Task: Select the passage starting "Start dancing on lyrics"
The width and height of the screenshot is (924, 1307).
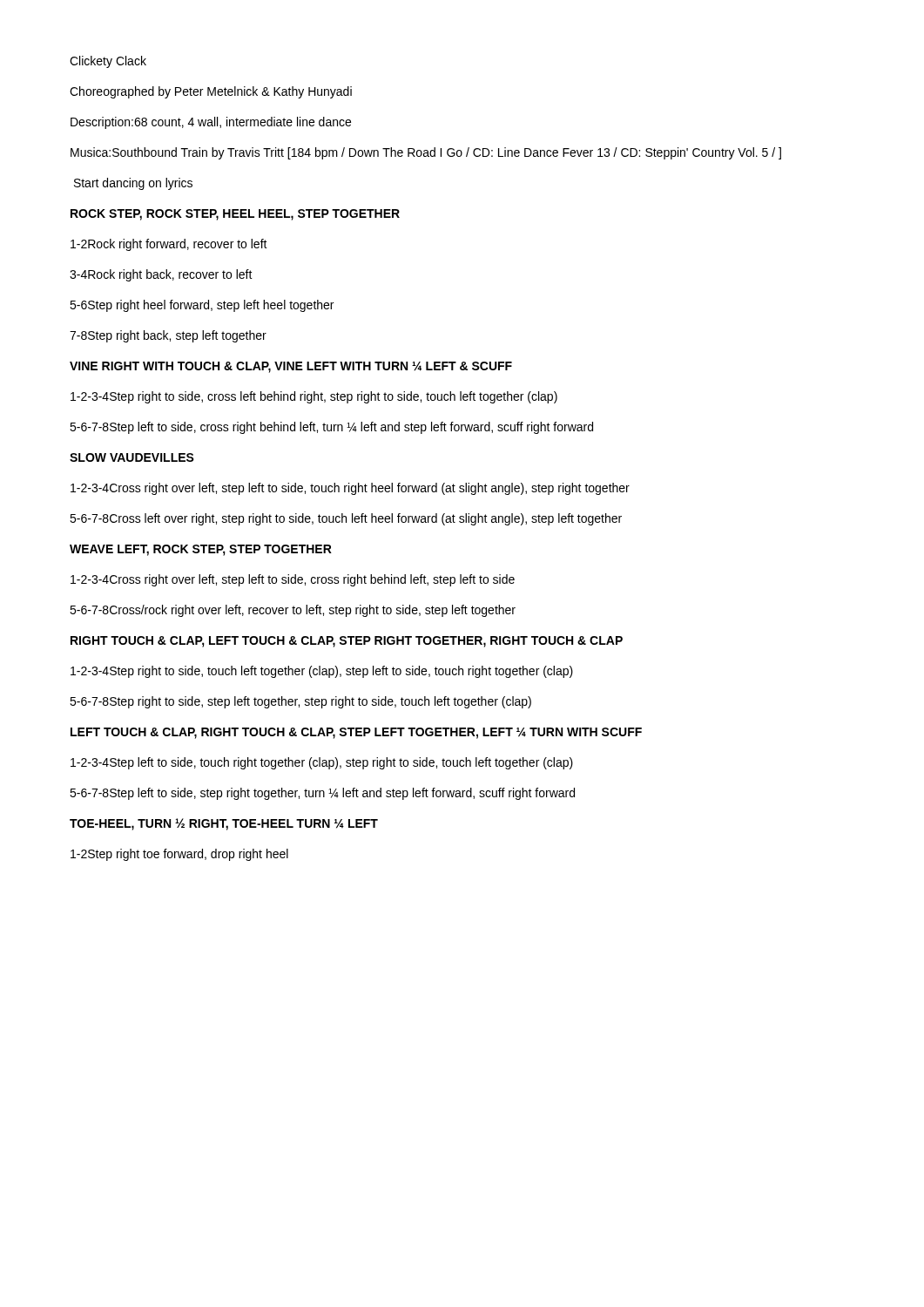Action: coord(131,183)
